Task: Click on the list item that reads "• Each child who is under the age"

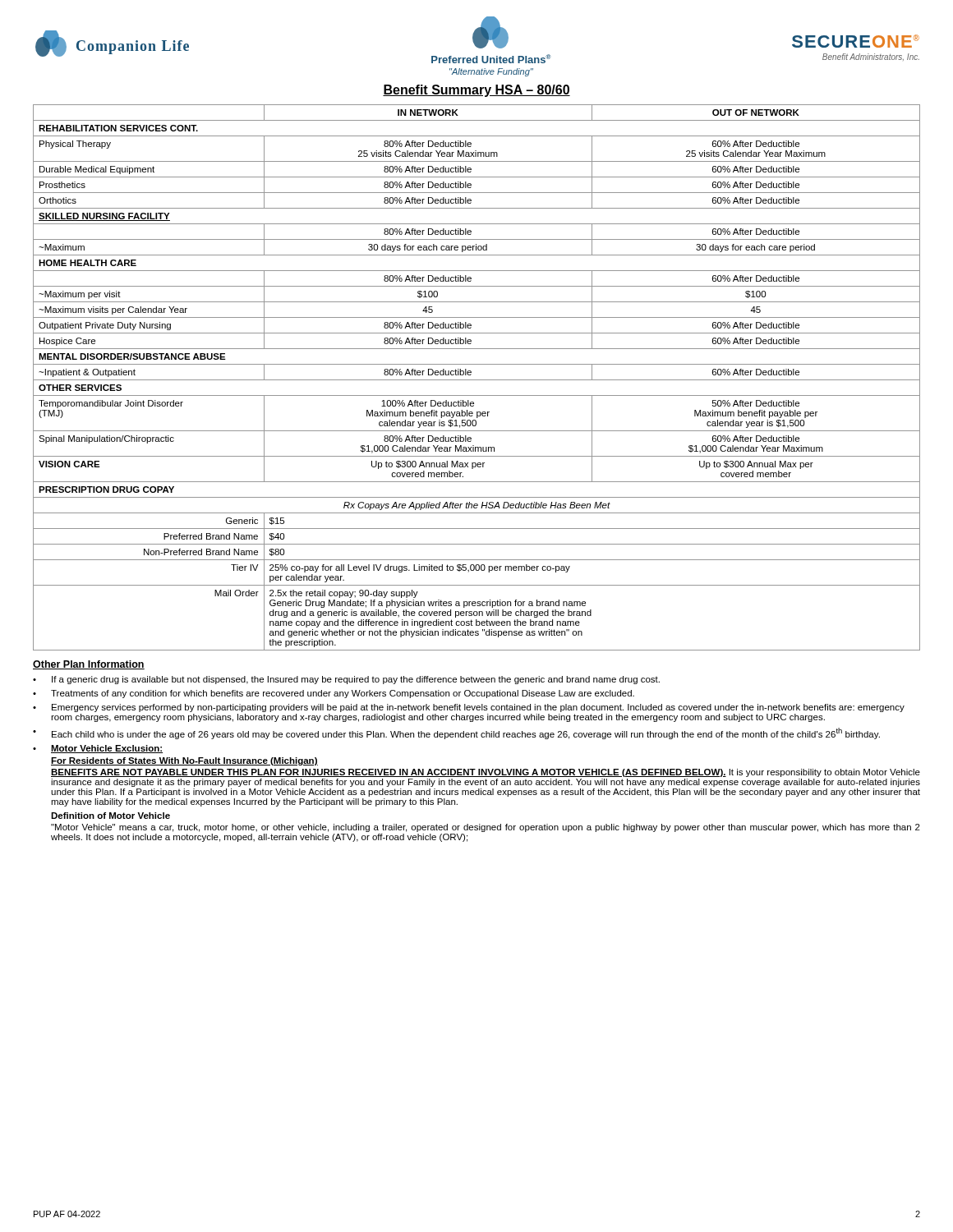Action: pyautogui.click(x=476, y=732)
